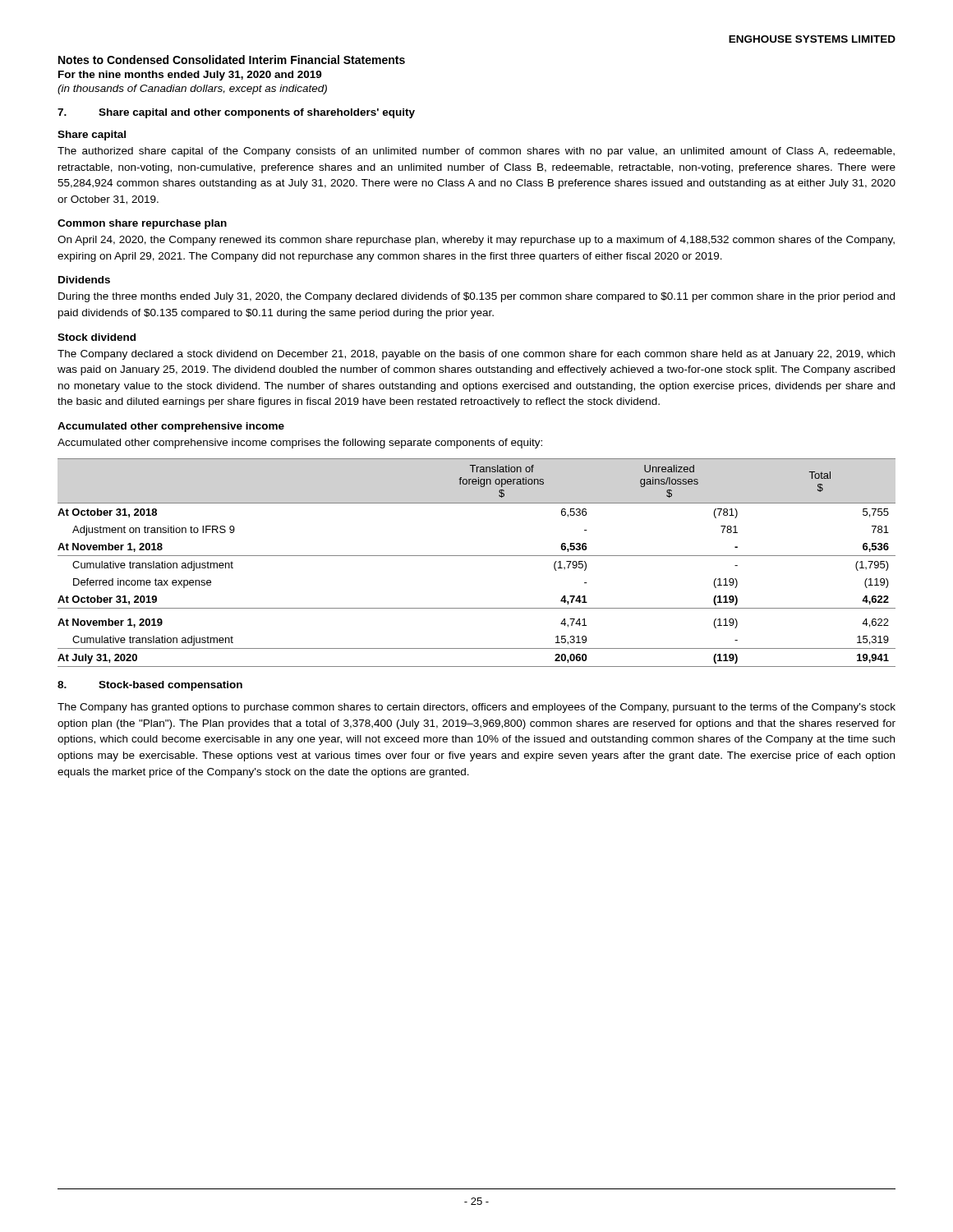Select the section header with the text "7. Share capital and"
The width and height of the screenshot is (953, 1232).
[236, 112]
